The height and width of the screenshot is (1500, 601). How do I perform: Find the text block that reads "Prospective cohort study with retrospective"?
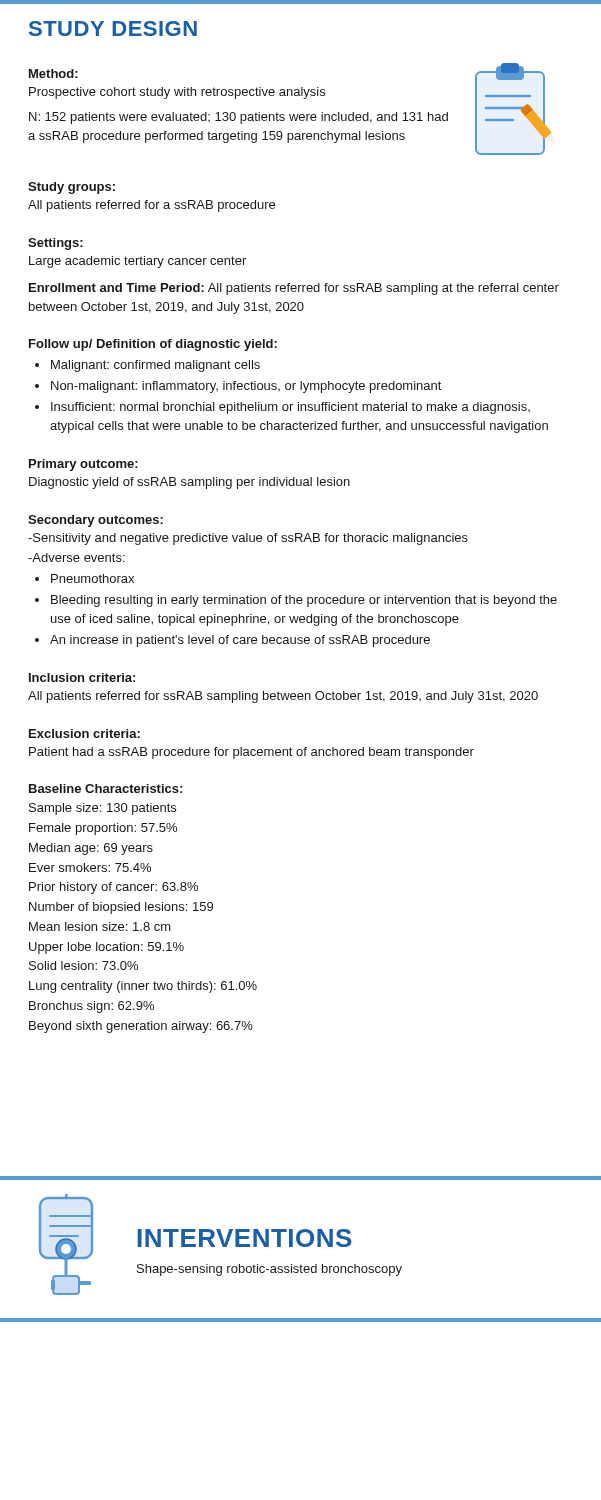point(243,92)
